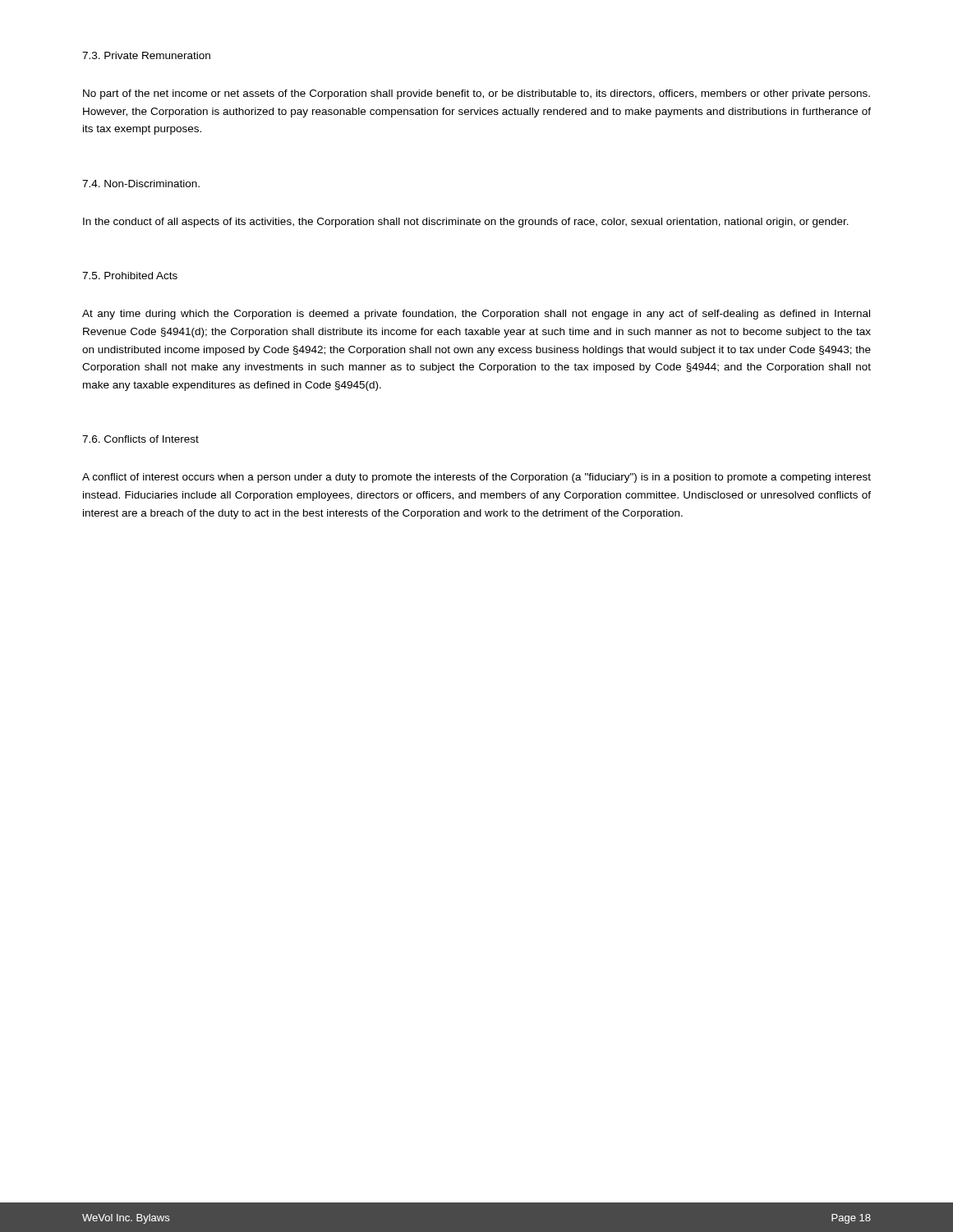Viewport: 953px width, 1232px height.
Task: Navigate to the text starting "7.4. Non-Discrimination."
Action: pyautogui.click(x=141, y=184)
